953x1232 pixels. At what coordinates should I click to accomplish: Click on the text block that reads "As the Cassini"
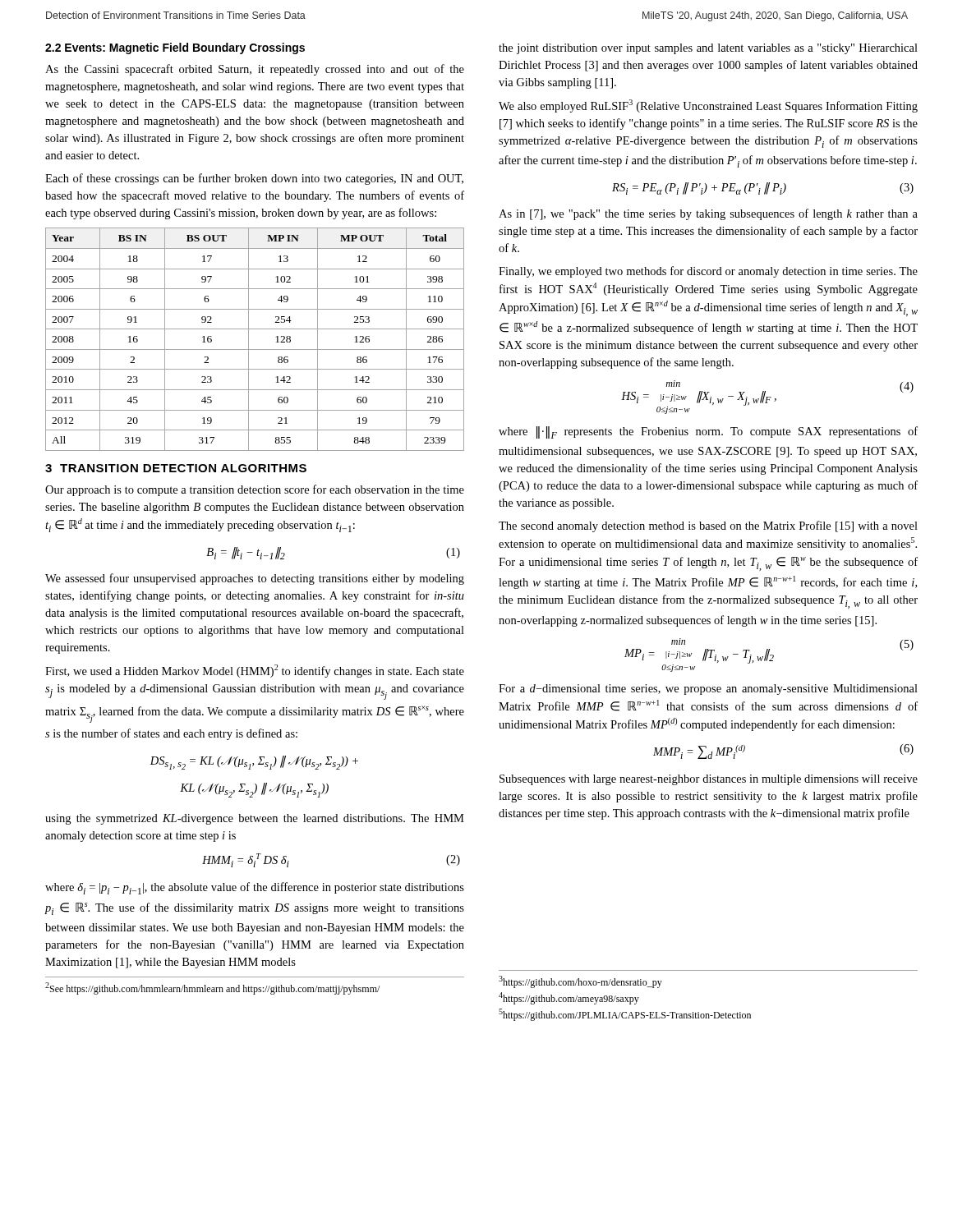255,142
